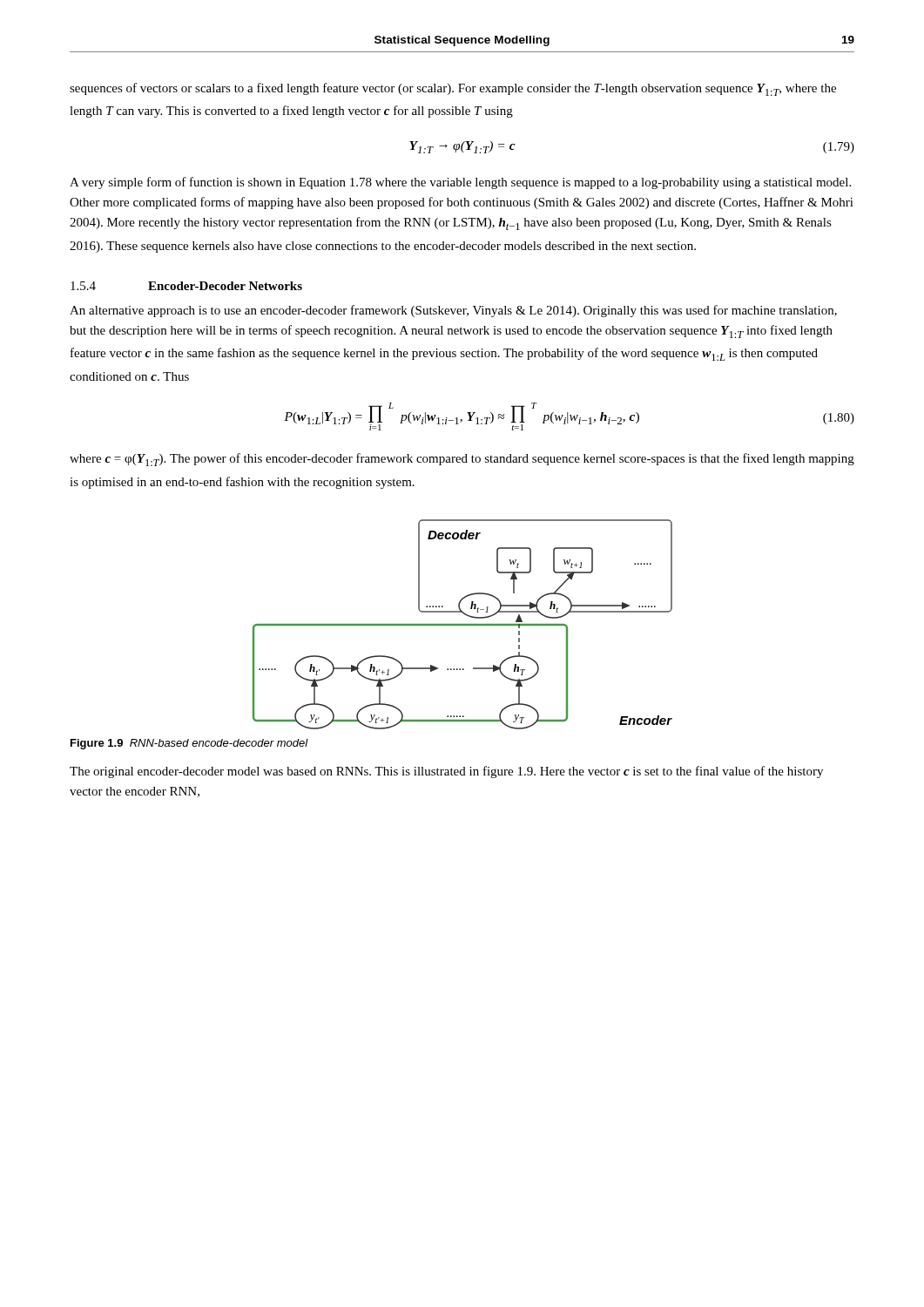Navigate to the element starting "where c = φ(Y1:T). The power"
Screen dimensions: 1307x924
click(462, 470)
